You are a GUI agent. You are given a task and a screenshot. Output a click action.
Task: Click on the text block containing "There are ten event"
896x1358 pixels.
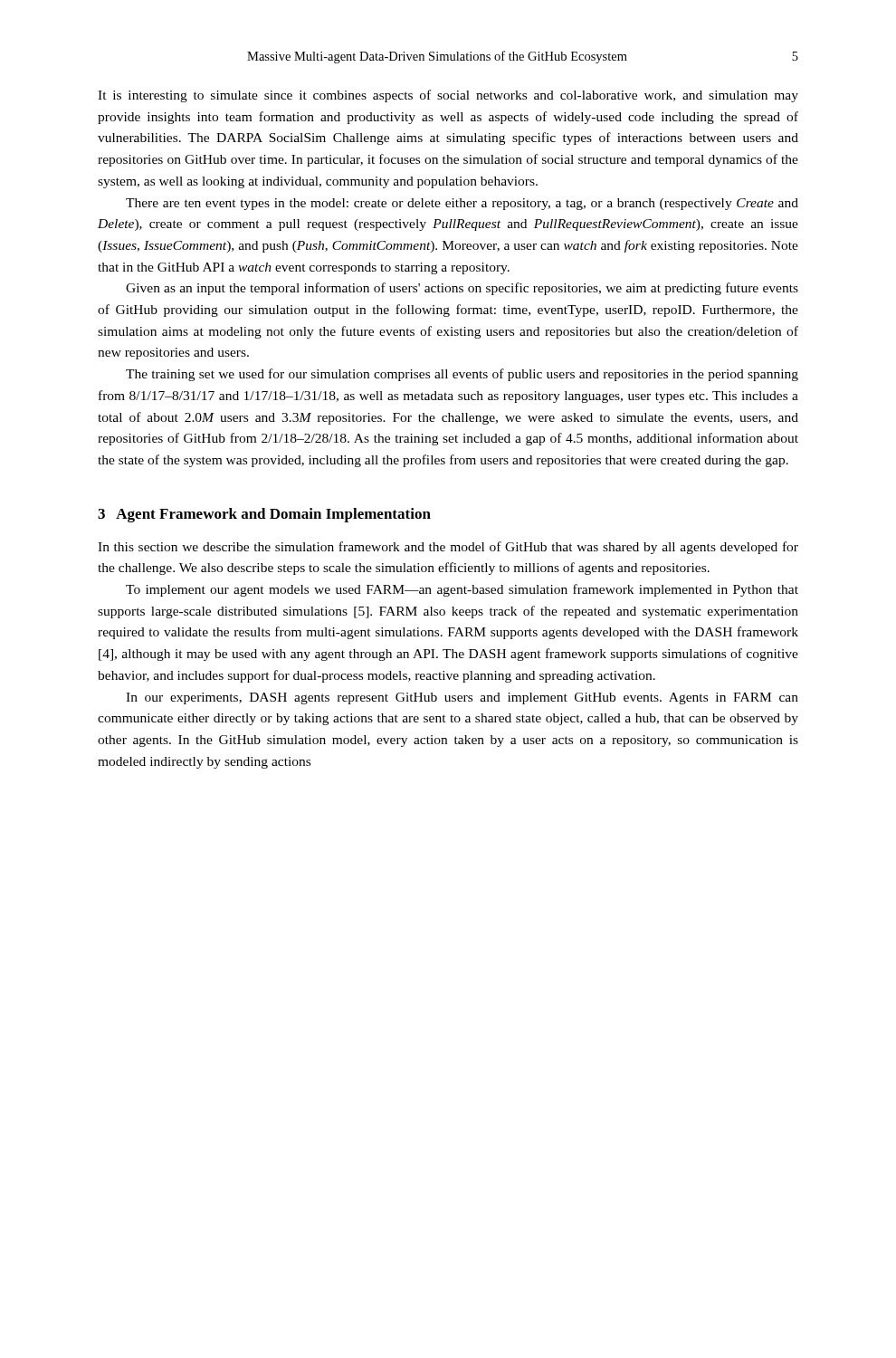448,234
